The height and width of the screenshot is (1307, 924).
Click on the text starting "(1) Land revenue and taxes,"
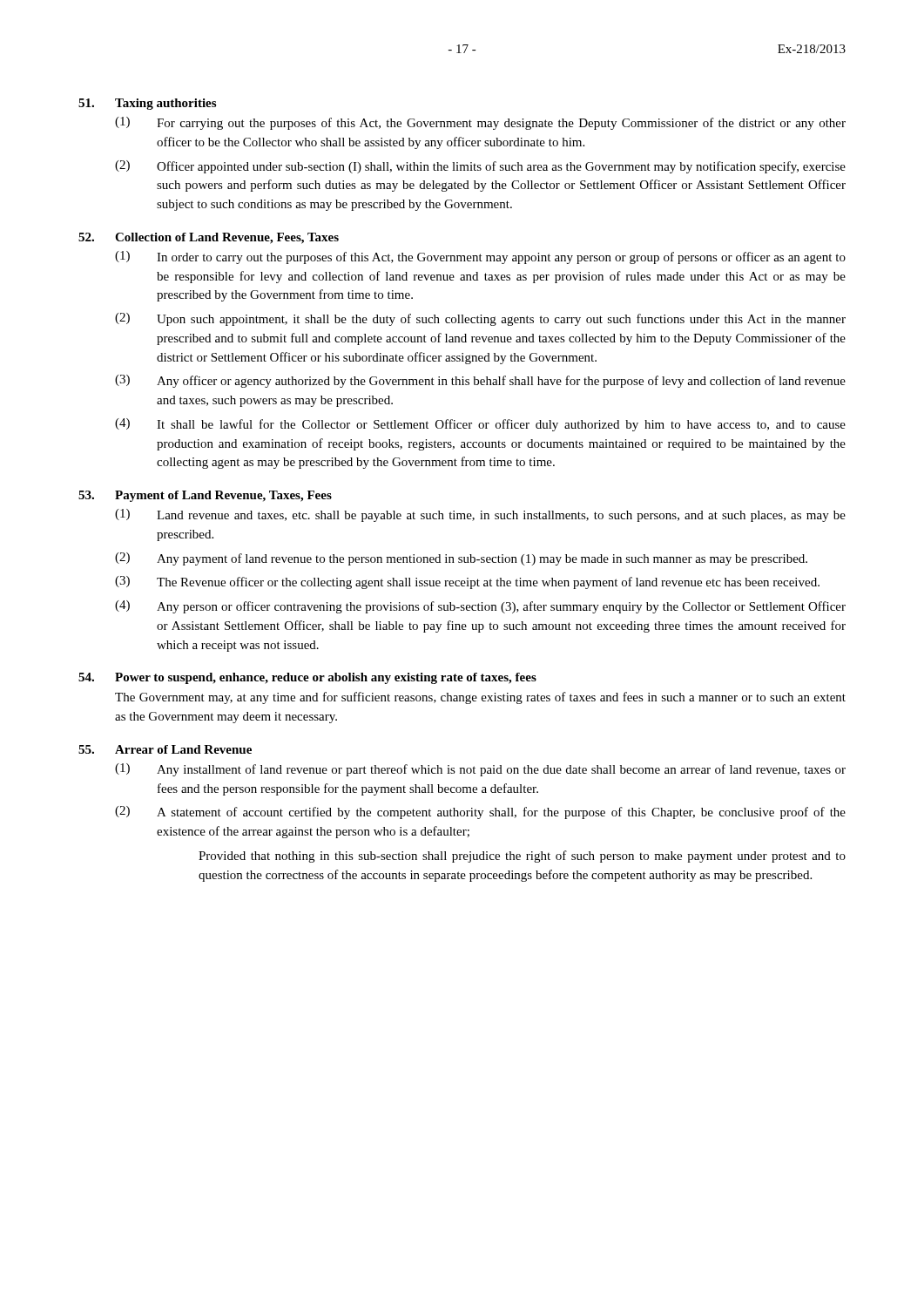pos(462,525)
